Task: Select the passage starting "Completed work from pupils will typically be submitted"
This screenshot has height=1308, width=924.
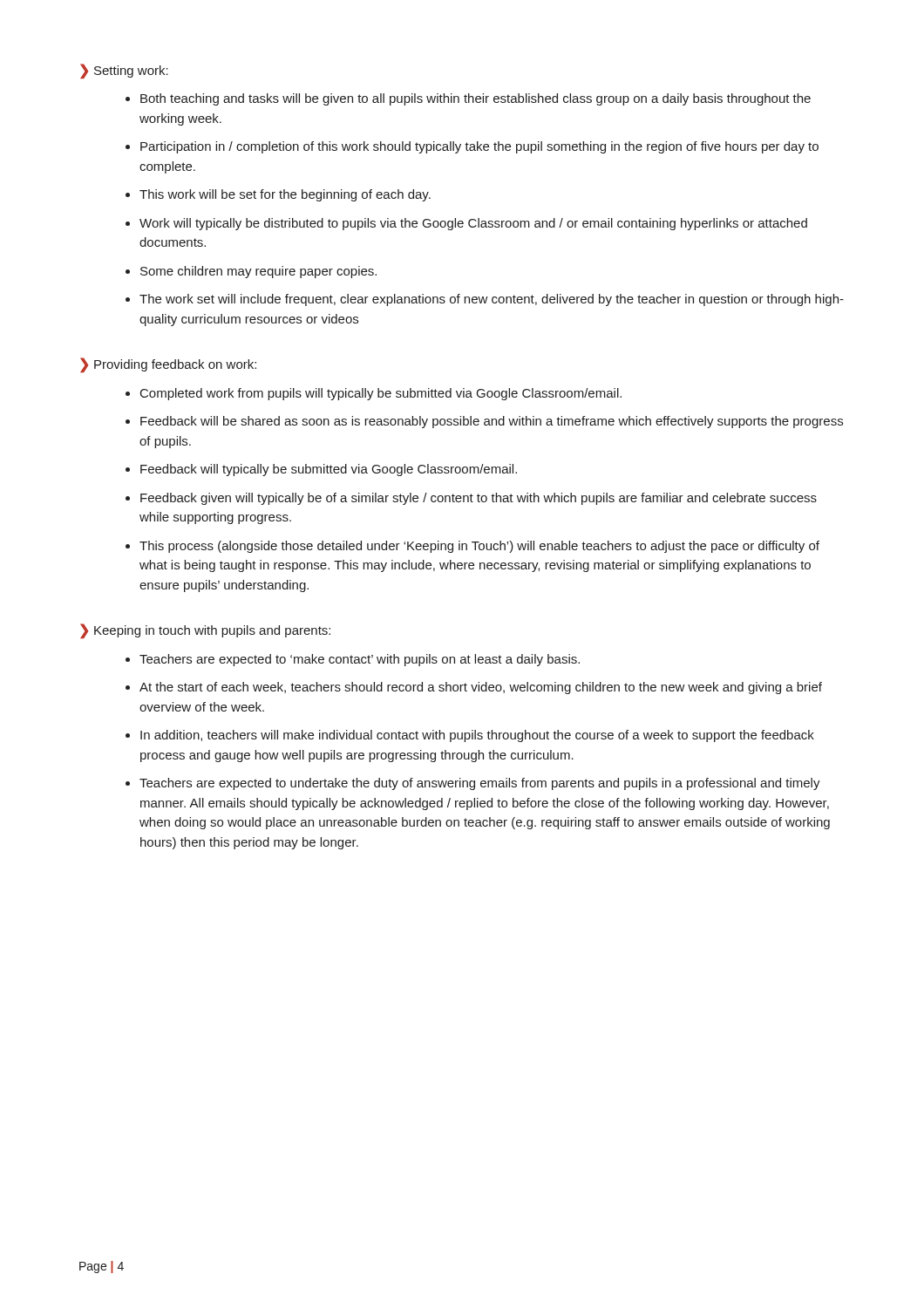Action: point(381,393)
